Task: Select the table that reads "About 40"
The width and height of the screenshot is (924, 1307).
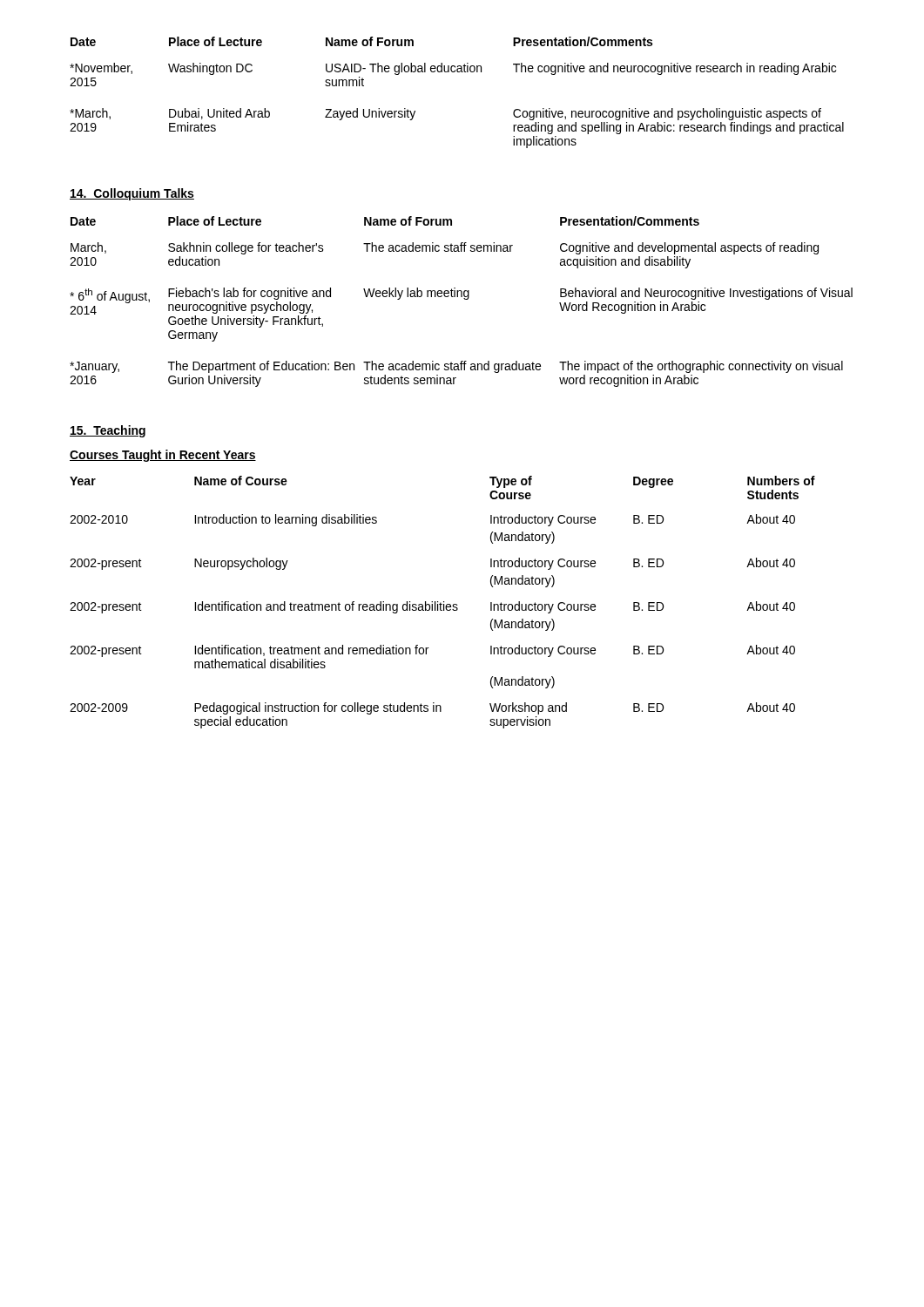Action: (470, 601)
